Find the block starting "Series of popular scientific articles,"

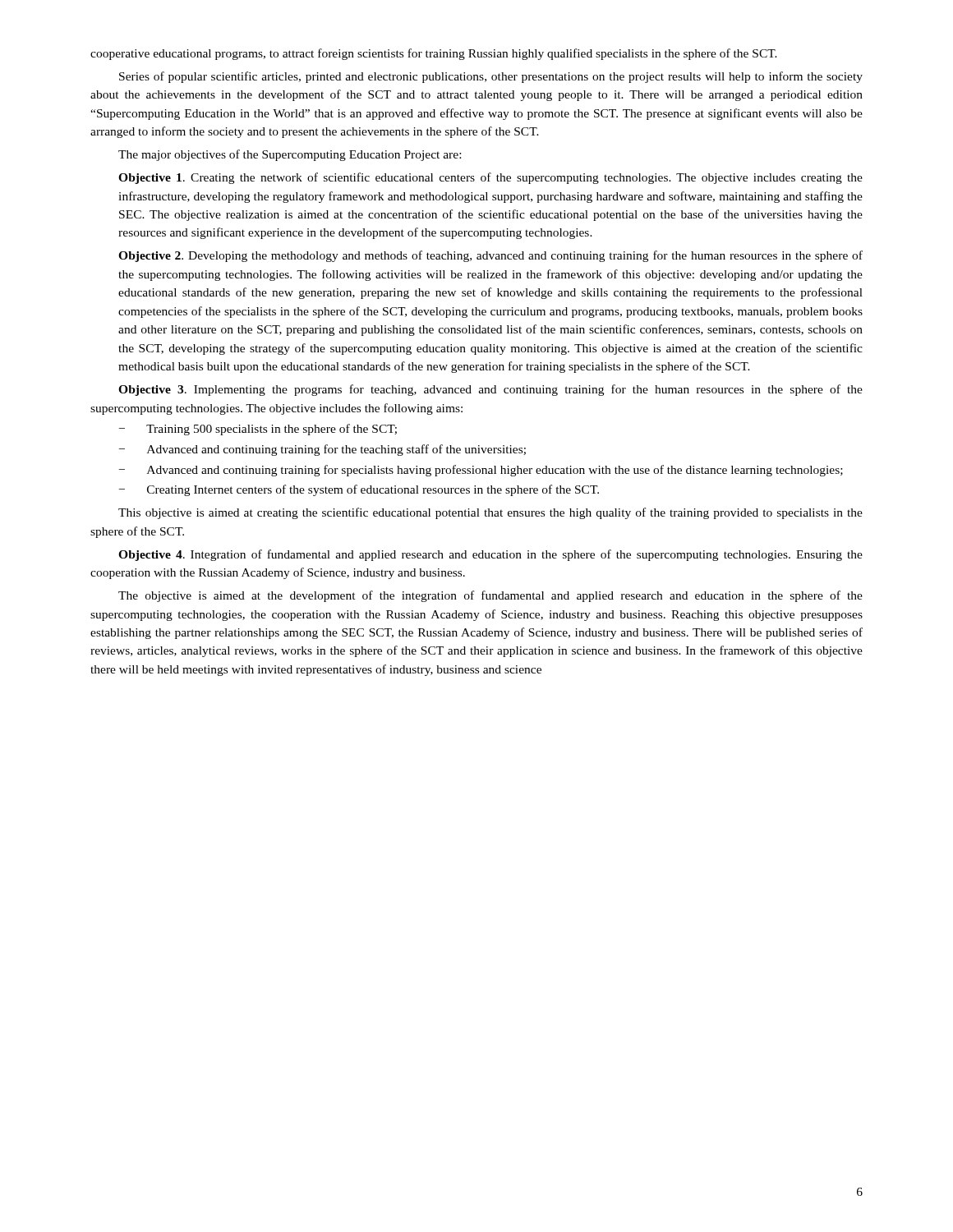(476, 104)
